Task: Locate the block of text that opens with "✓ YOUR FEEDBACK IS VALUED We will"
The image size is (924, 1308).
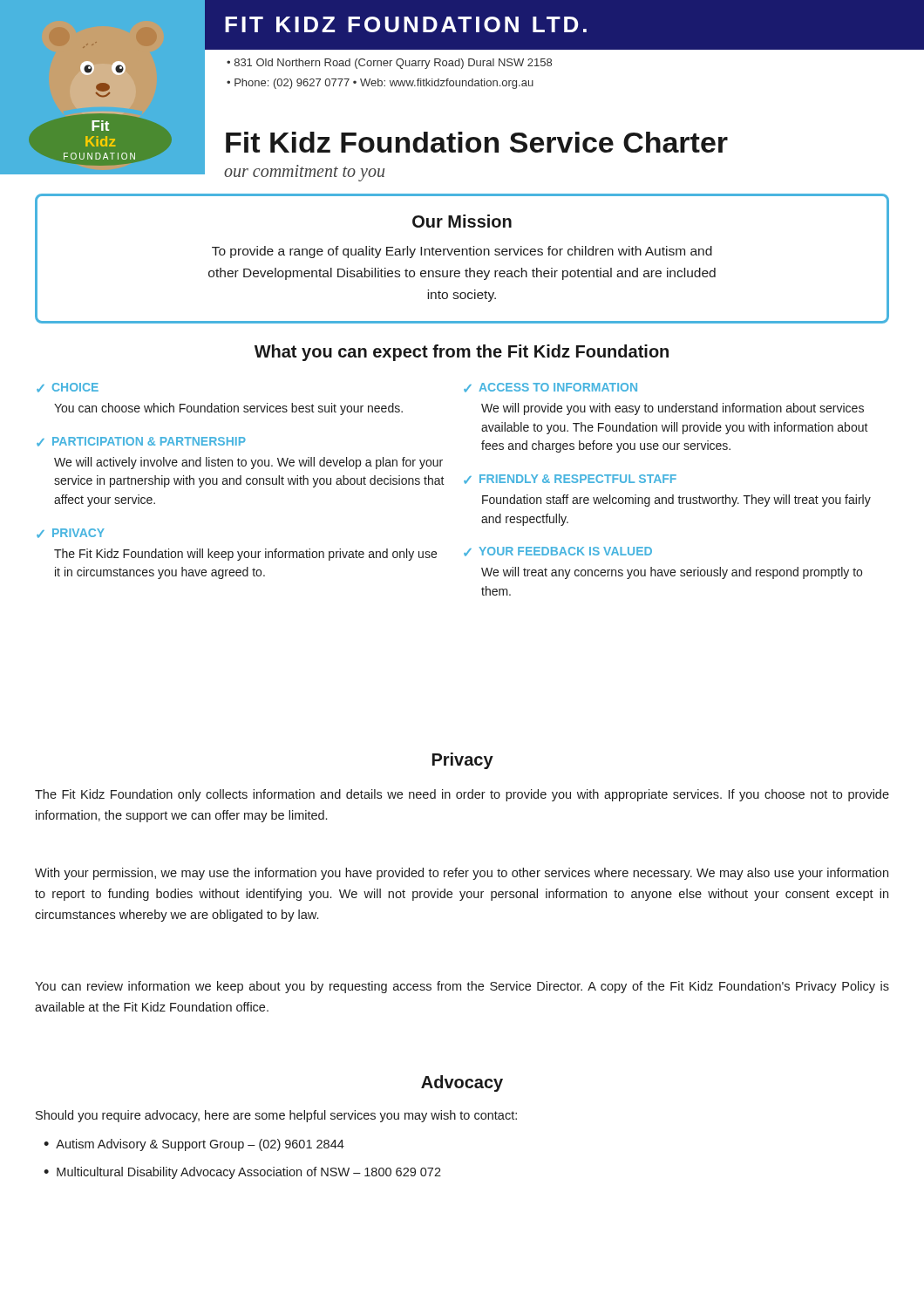Action: 676,573
